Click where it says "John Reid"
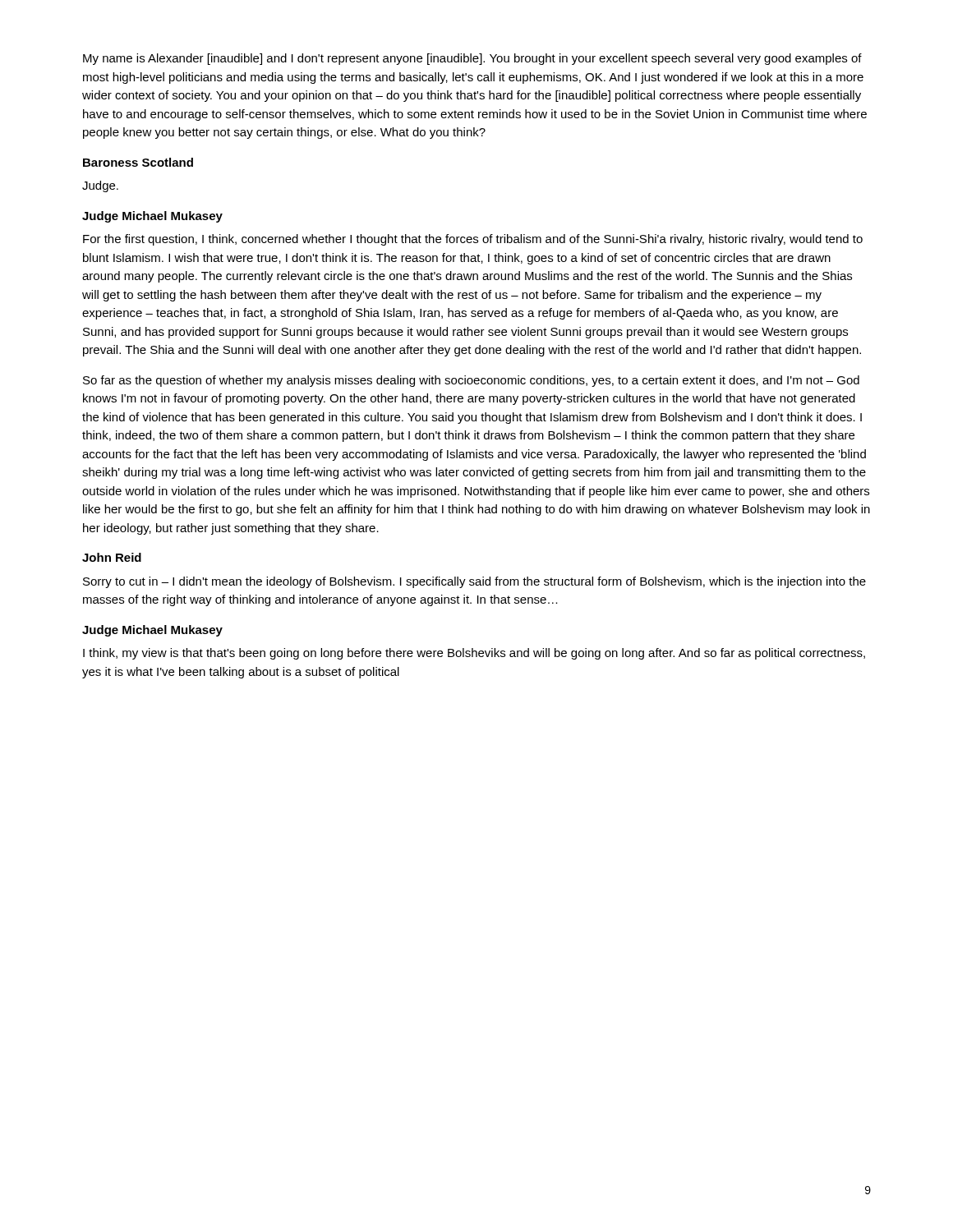Screen dimensions: 1232x953 coord(112,557)
